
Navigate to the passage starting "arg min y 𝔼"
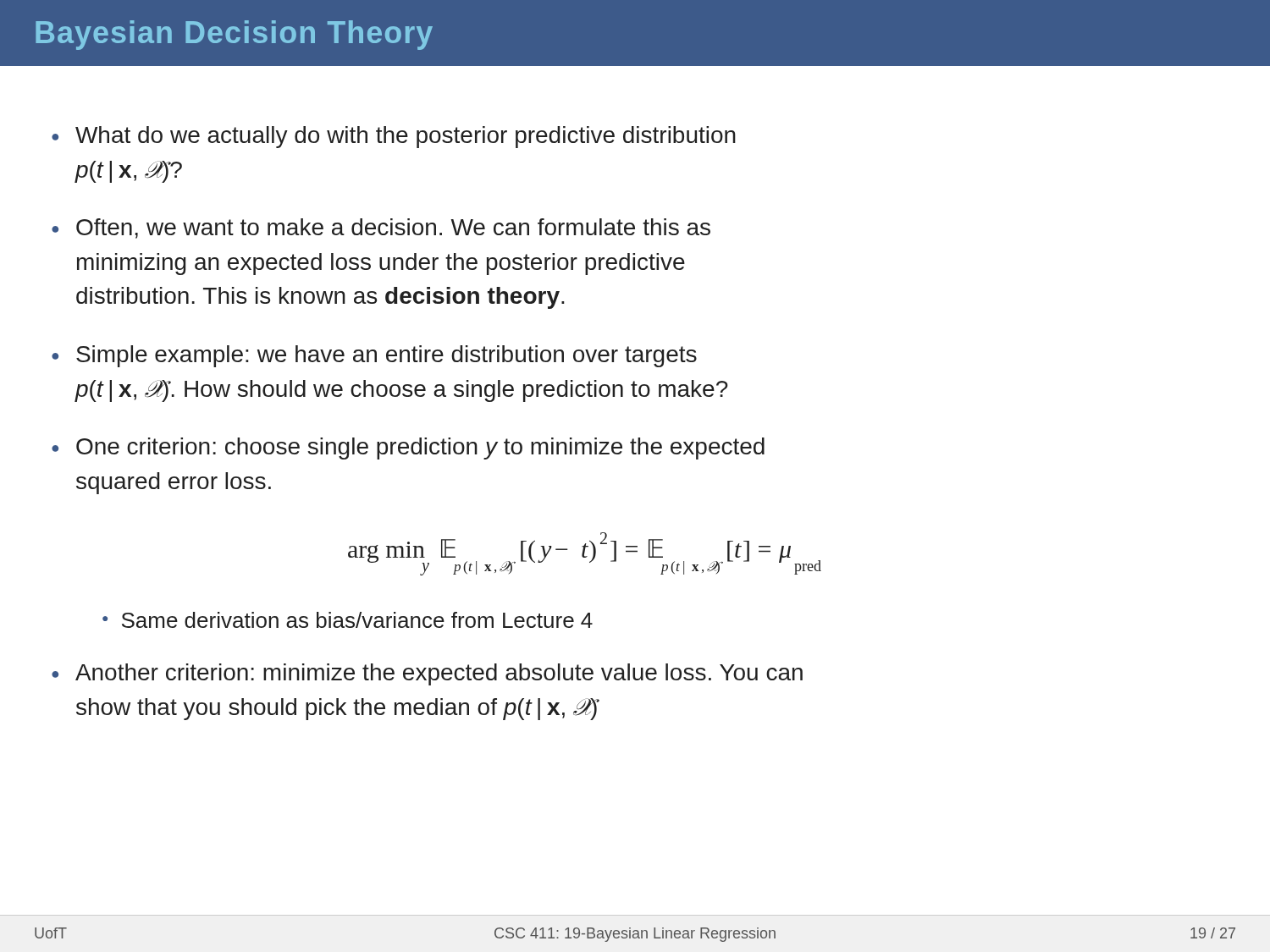(x=635, y=552)
